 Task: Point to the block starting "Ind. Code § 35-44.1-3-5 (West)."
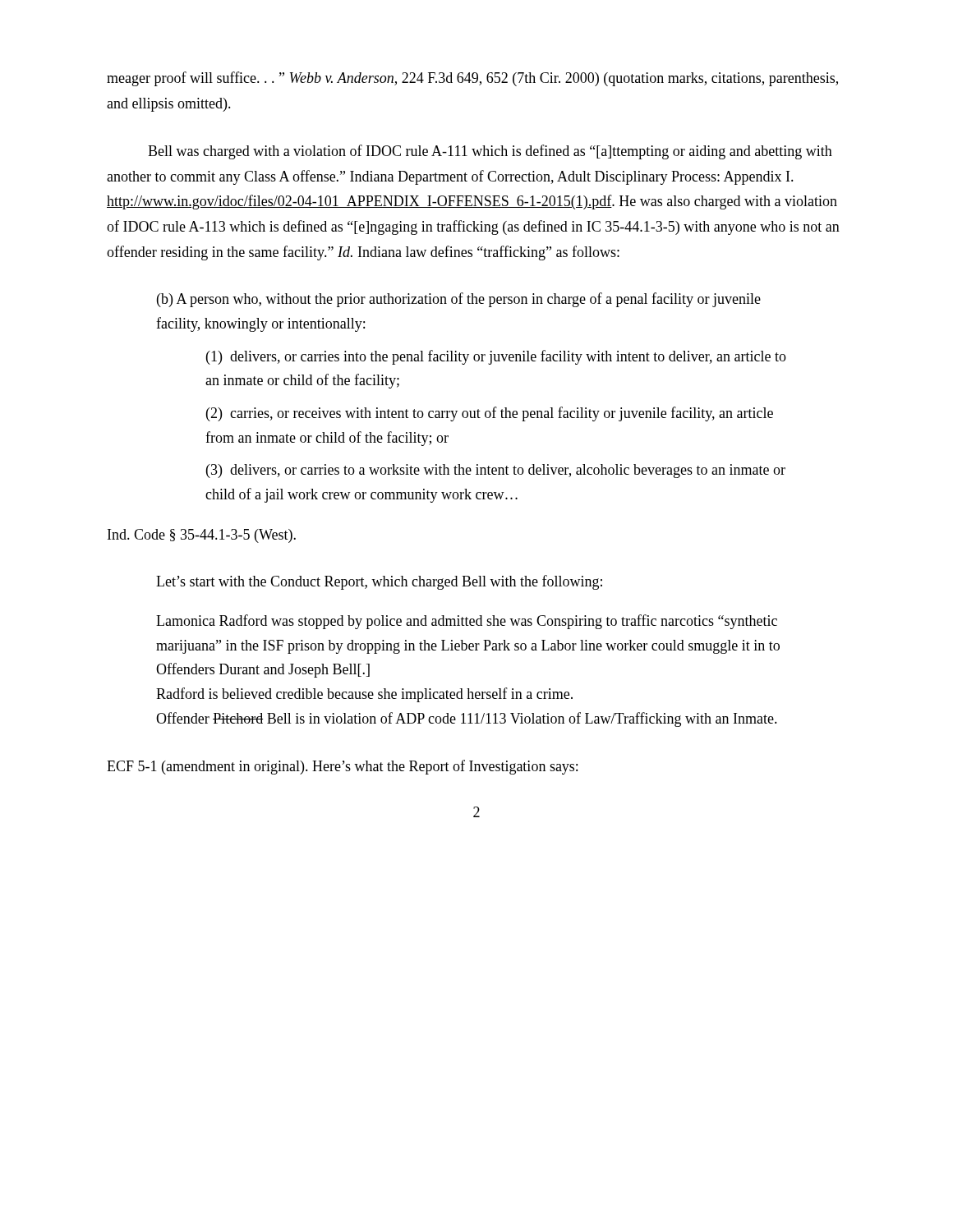click(x=202, y=536)
